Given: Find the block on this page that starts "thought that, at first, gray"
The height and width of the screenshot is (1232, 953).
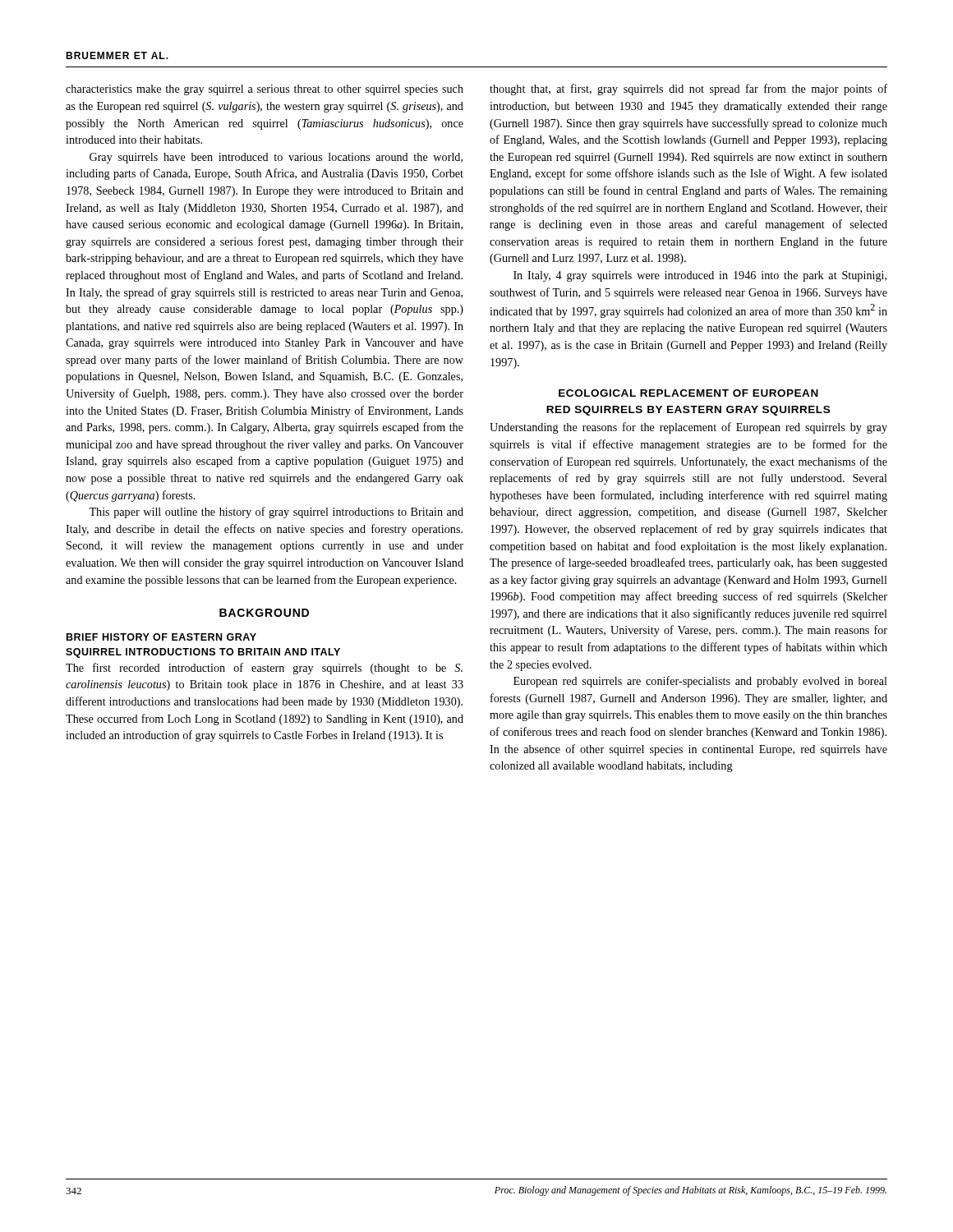Looking at the screenshot, I should [x=688, y=174].
